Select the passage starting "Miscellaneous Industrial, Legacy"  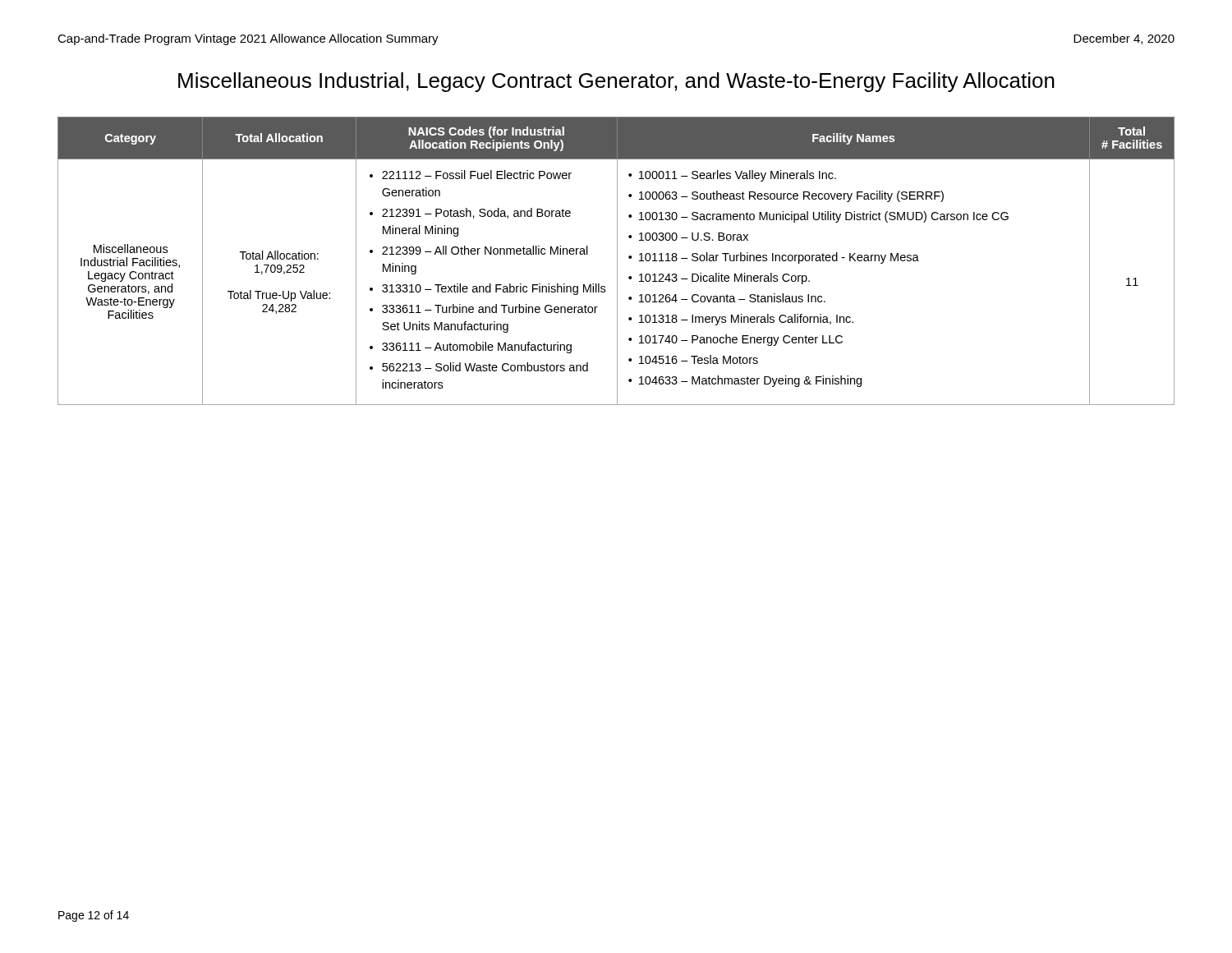tap(616, 81)
